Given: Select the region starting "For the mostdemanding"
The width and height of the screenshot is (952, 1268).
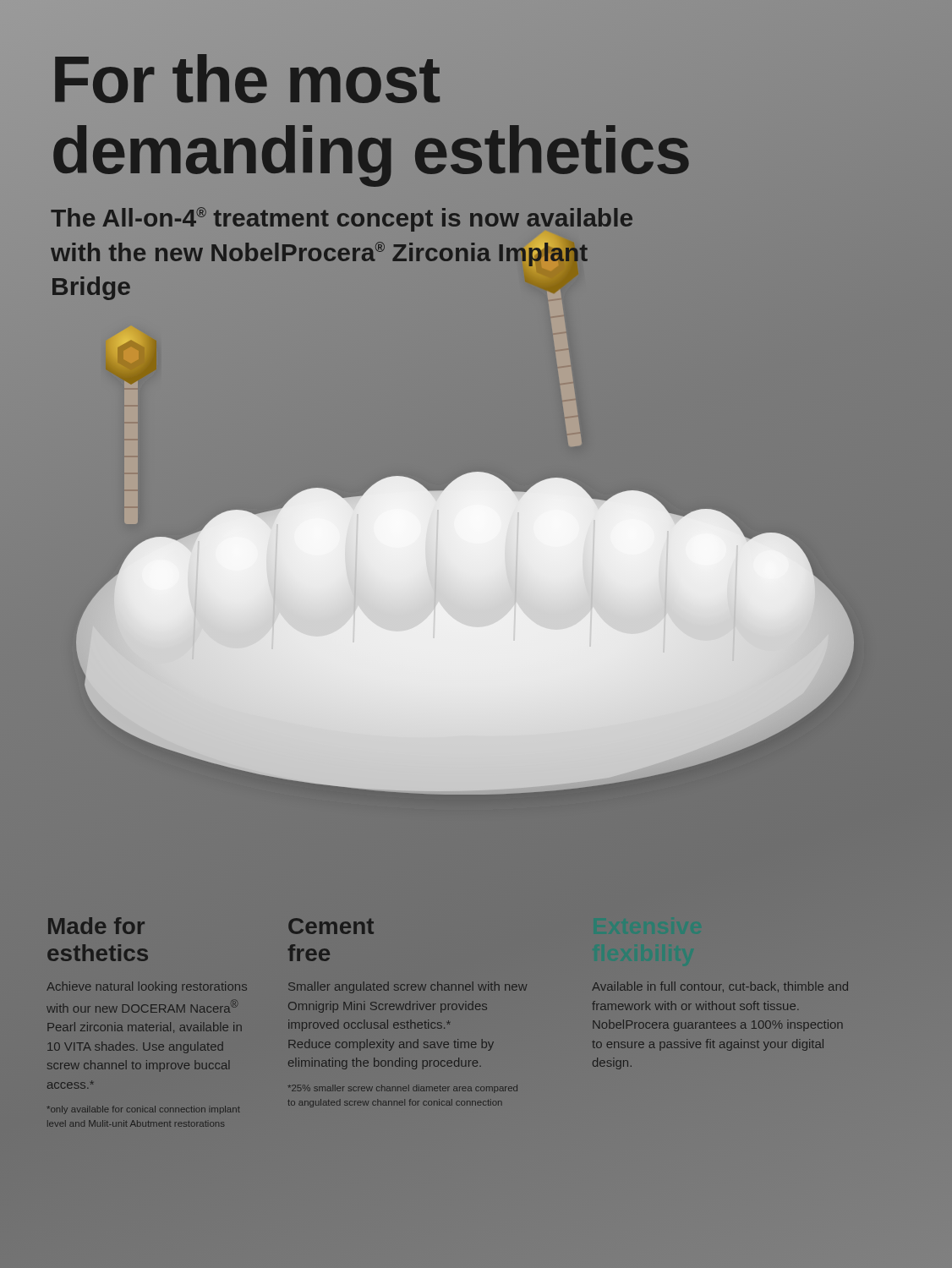Looking at the screenshot, I should pyautogui.click(x=476, y=115).
